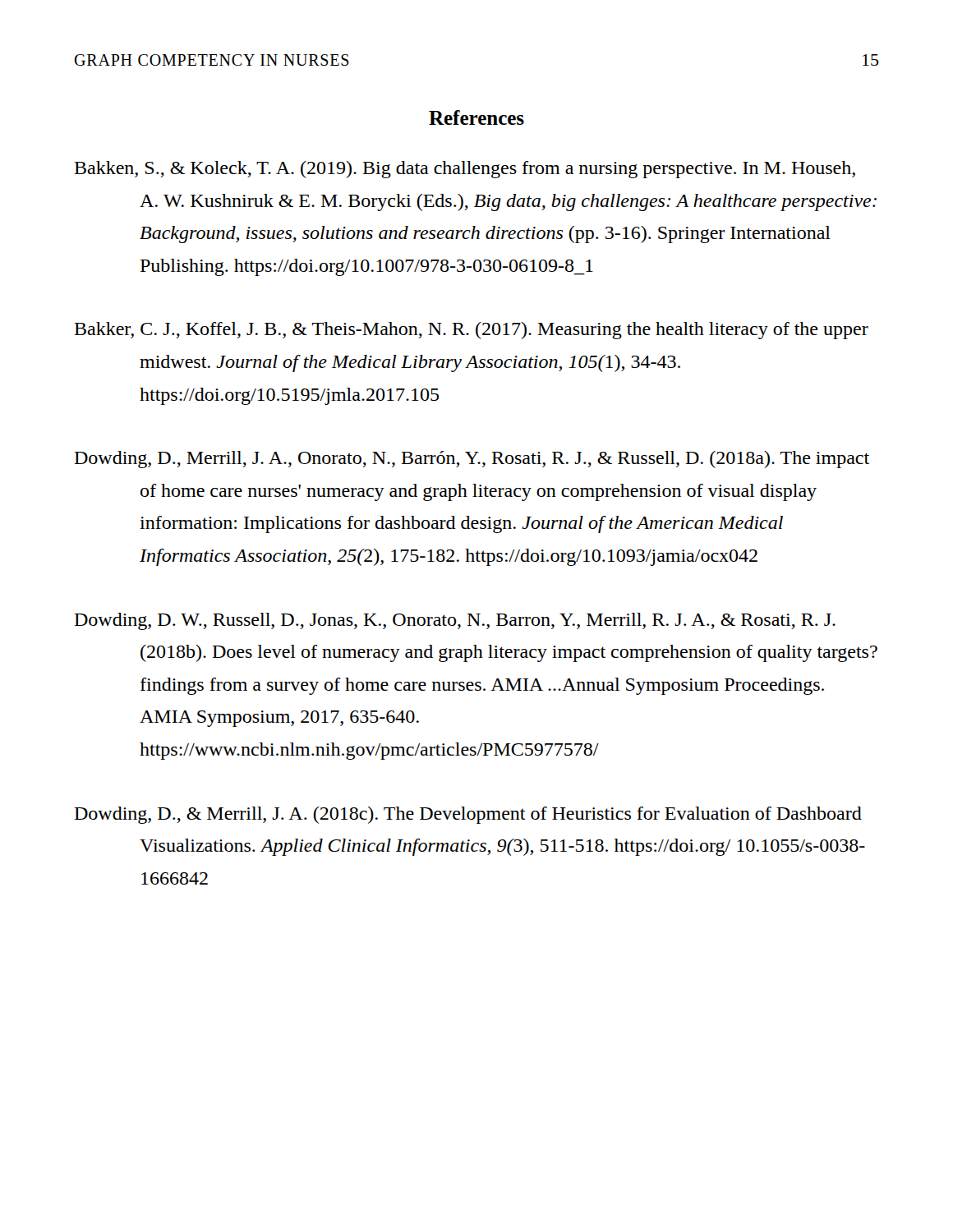Click the section header
Viewport: 953px width, 1232px height.
[x=476, y=118]
